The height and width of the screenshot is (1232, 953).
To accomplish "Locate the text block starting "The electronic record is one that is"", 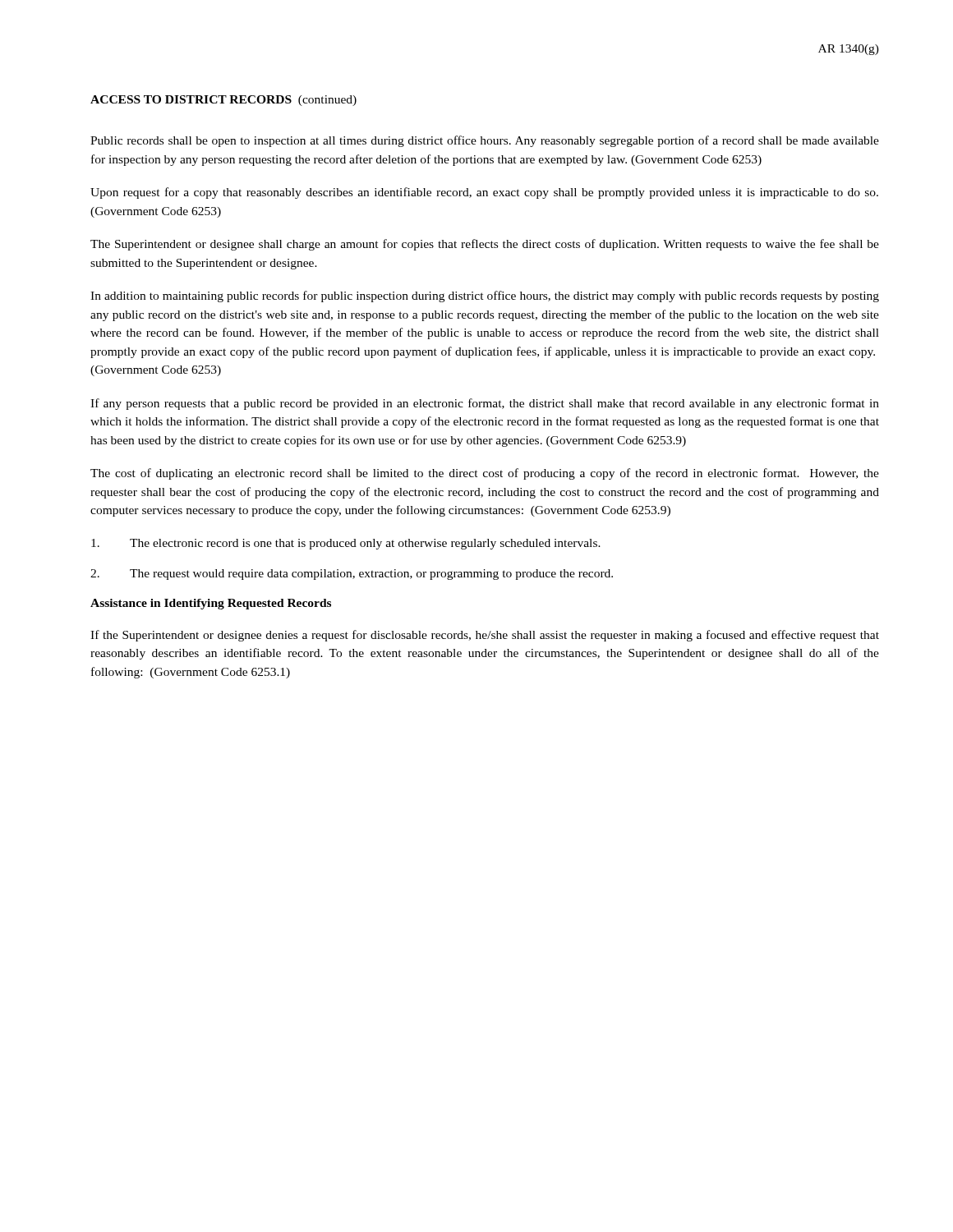I will [x=485, y=543].
